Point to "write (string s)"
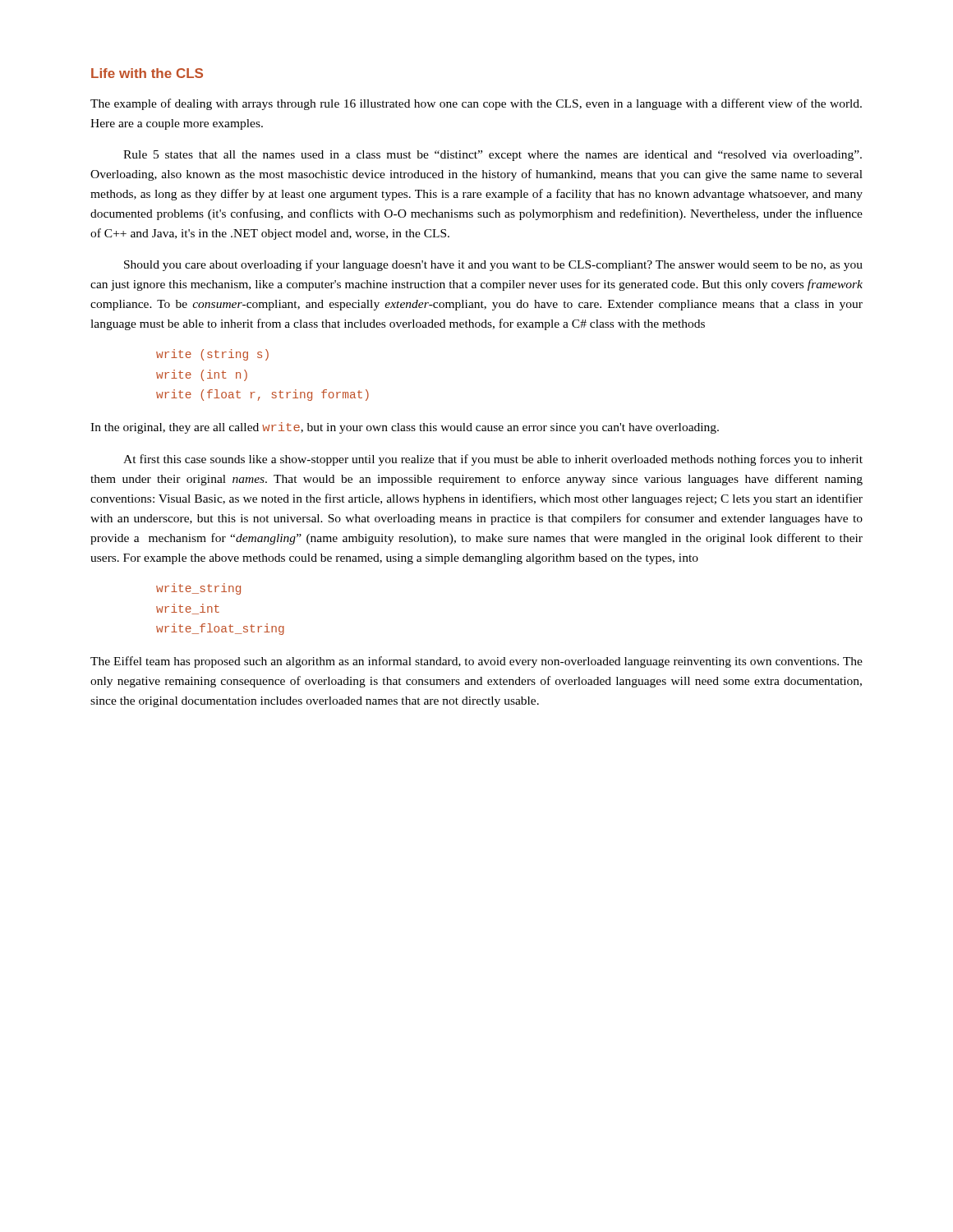 [213, 355]
